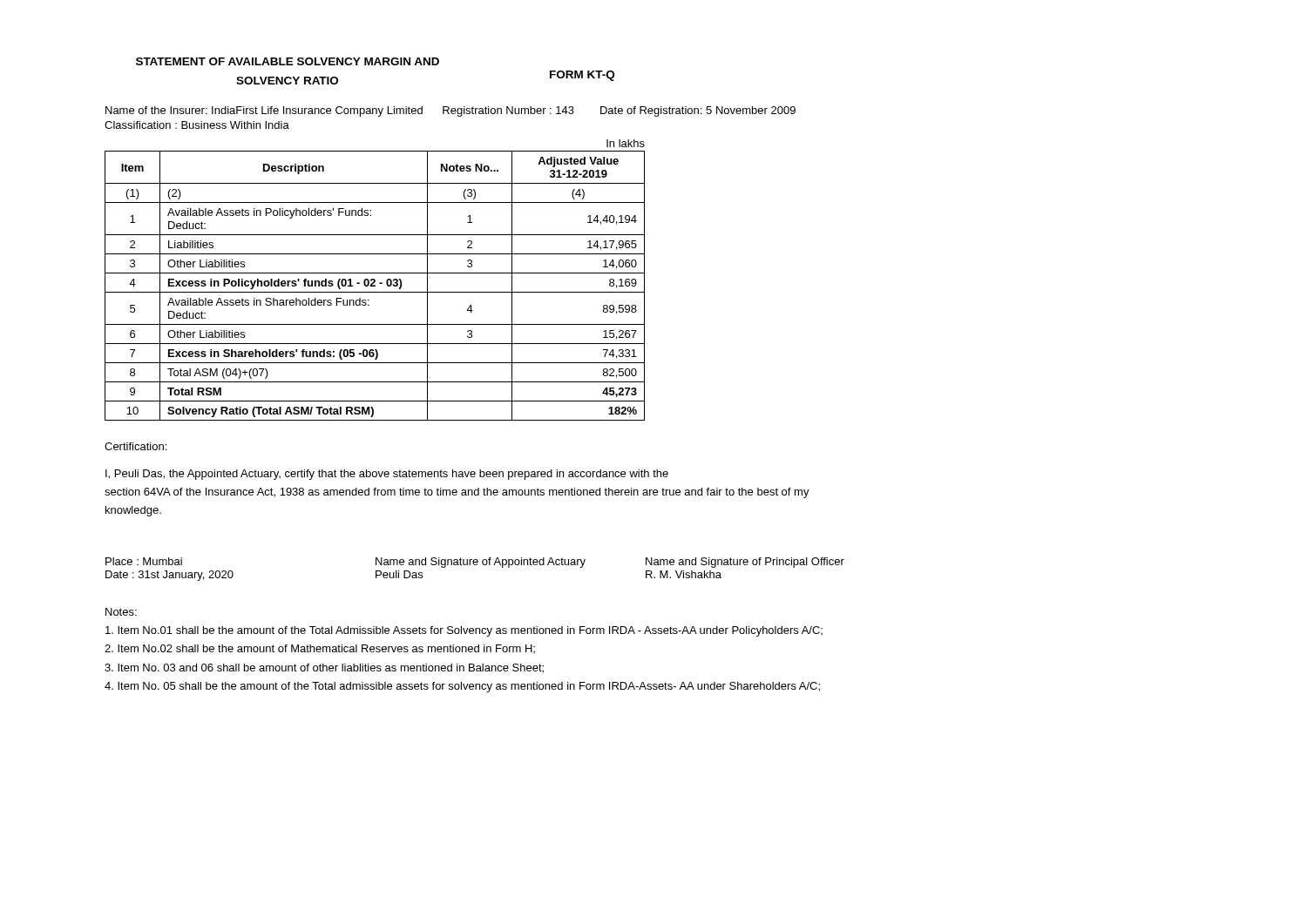1307x924 pixels.
Task: Find the list item containing "Item No.01 shall be the amount"
Action: coord(464,630)
